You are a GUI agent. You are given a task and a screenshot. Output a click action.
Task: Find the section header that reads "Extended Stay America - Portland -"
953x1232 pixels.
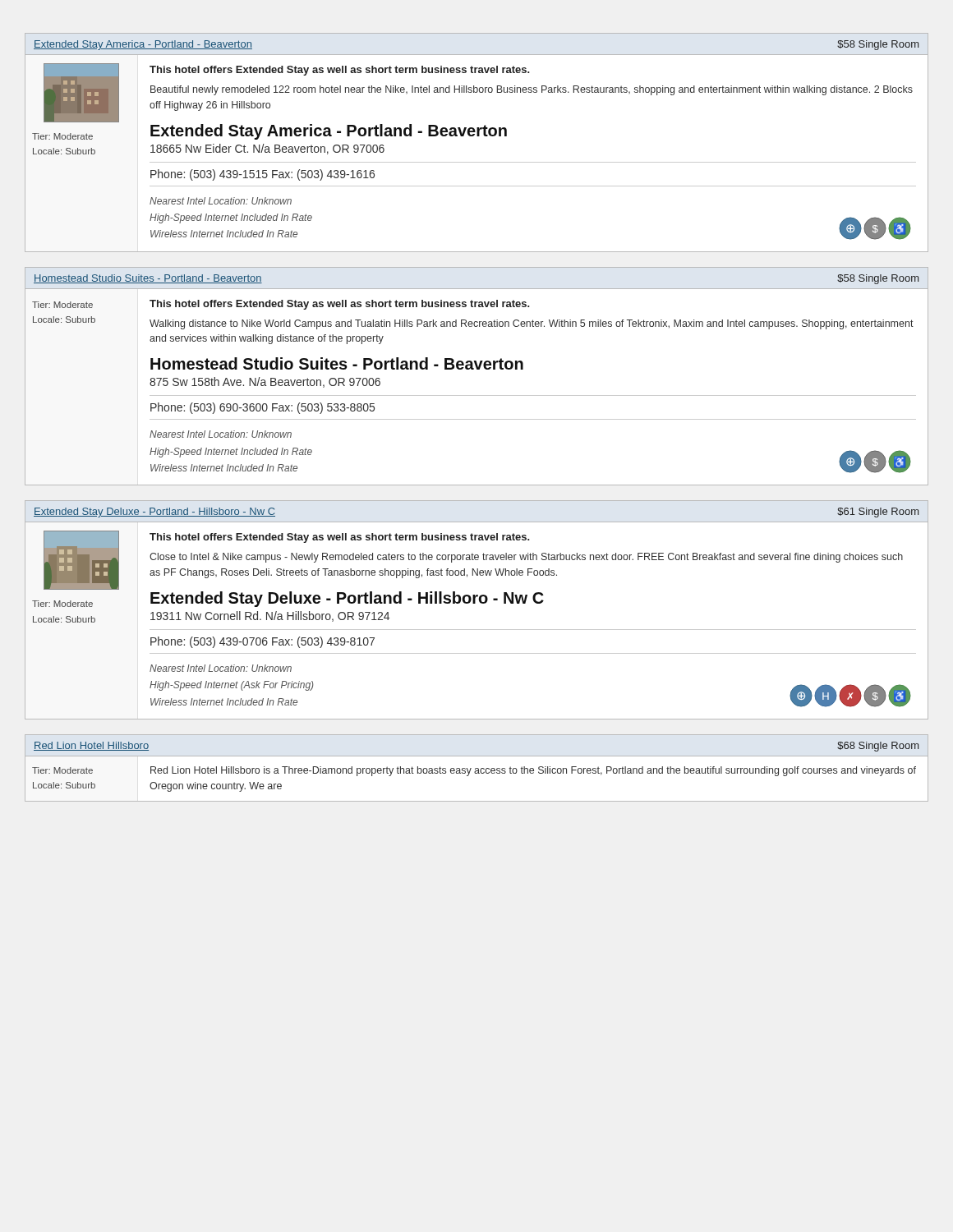pos(143,44)
